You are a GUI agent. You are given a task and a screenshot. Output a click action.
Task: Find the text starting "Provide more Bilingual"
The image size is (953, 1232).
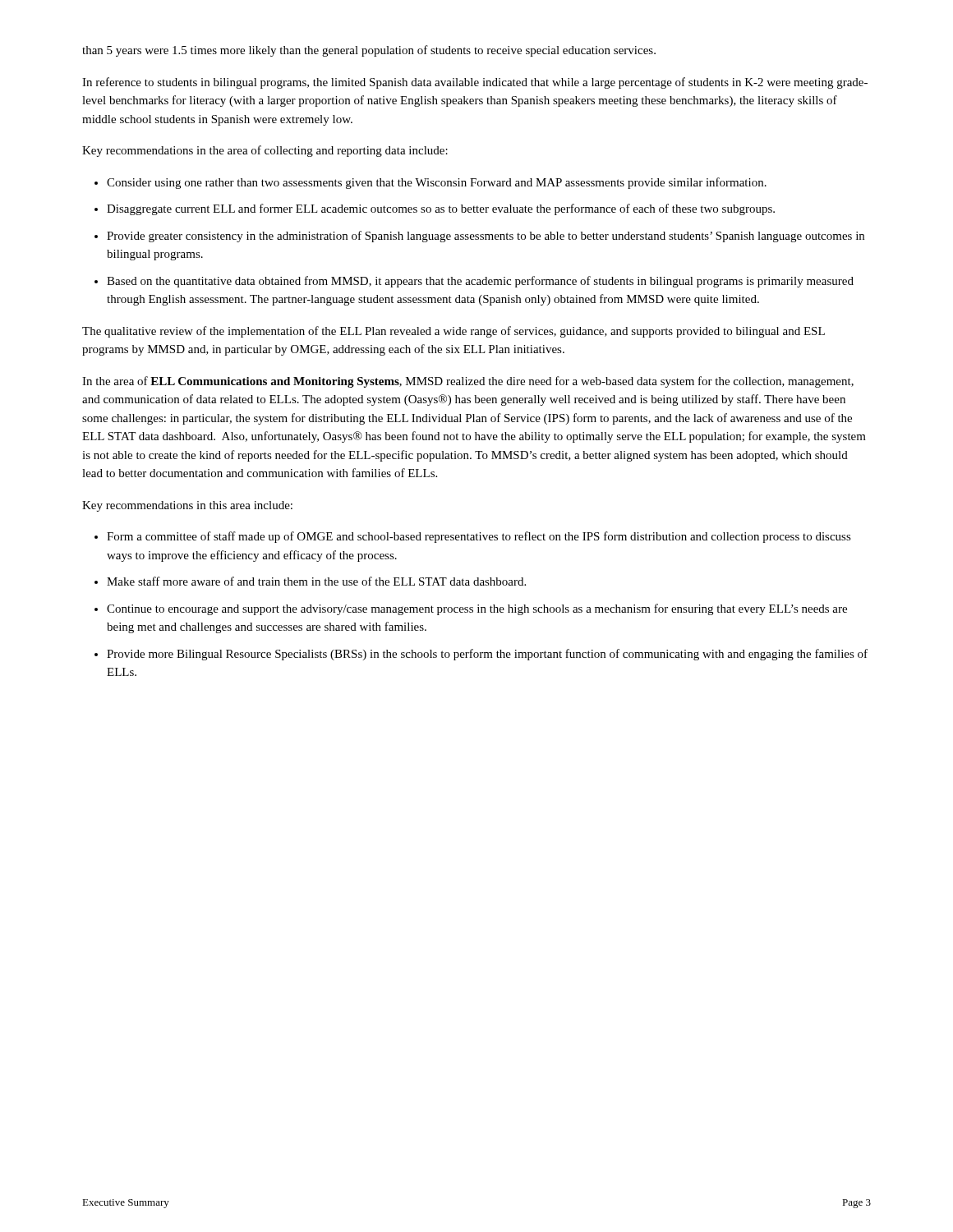coord(489,663)
